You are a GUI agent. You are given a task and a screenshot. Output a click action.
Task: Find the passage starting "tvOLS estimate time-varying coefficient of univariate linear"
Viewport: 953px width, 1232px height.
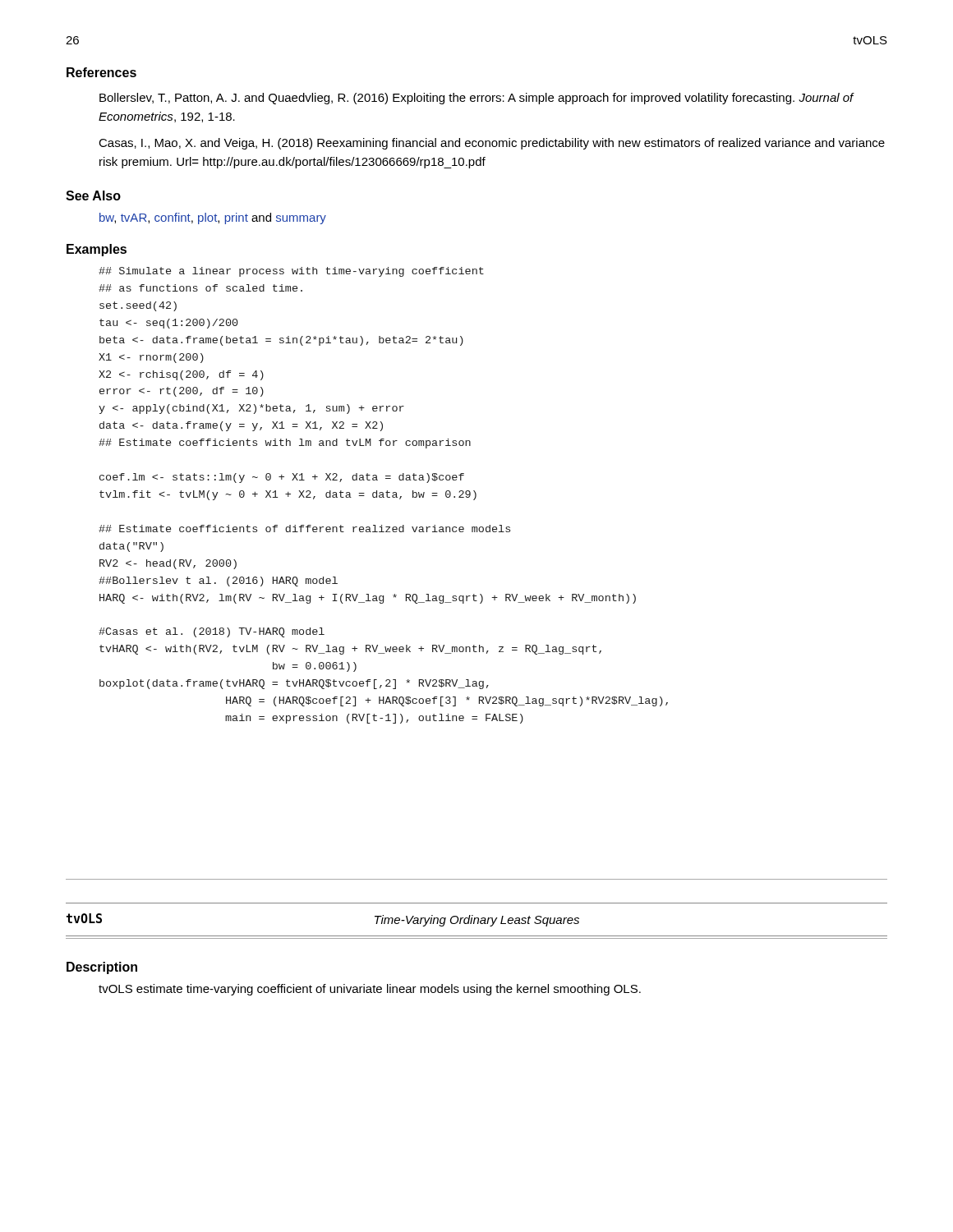370,988
